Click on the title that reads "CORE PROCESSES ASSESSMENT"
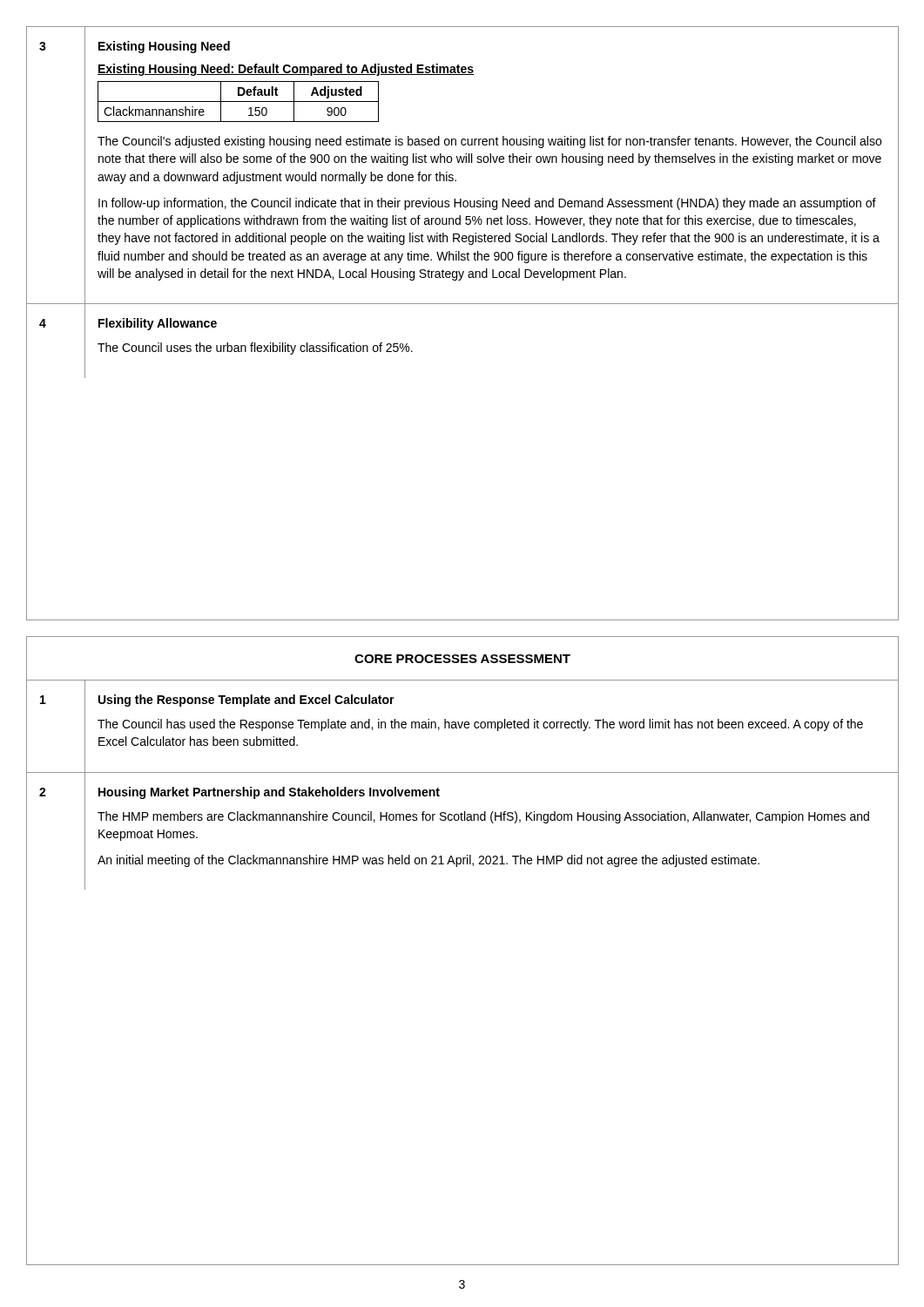Screen dimensions: 1307x924 coord(462,658)
